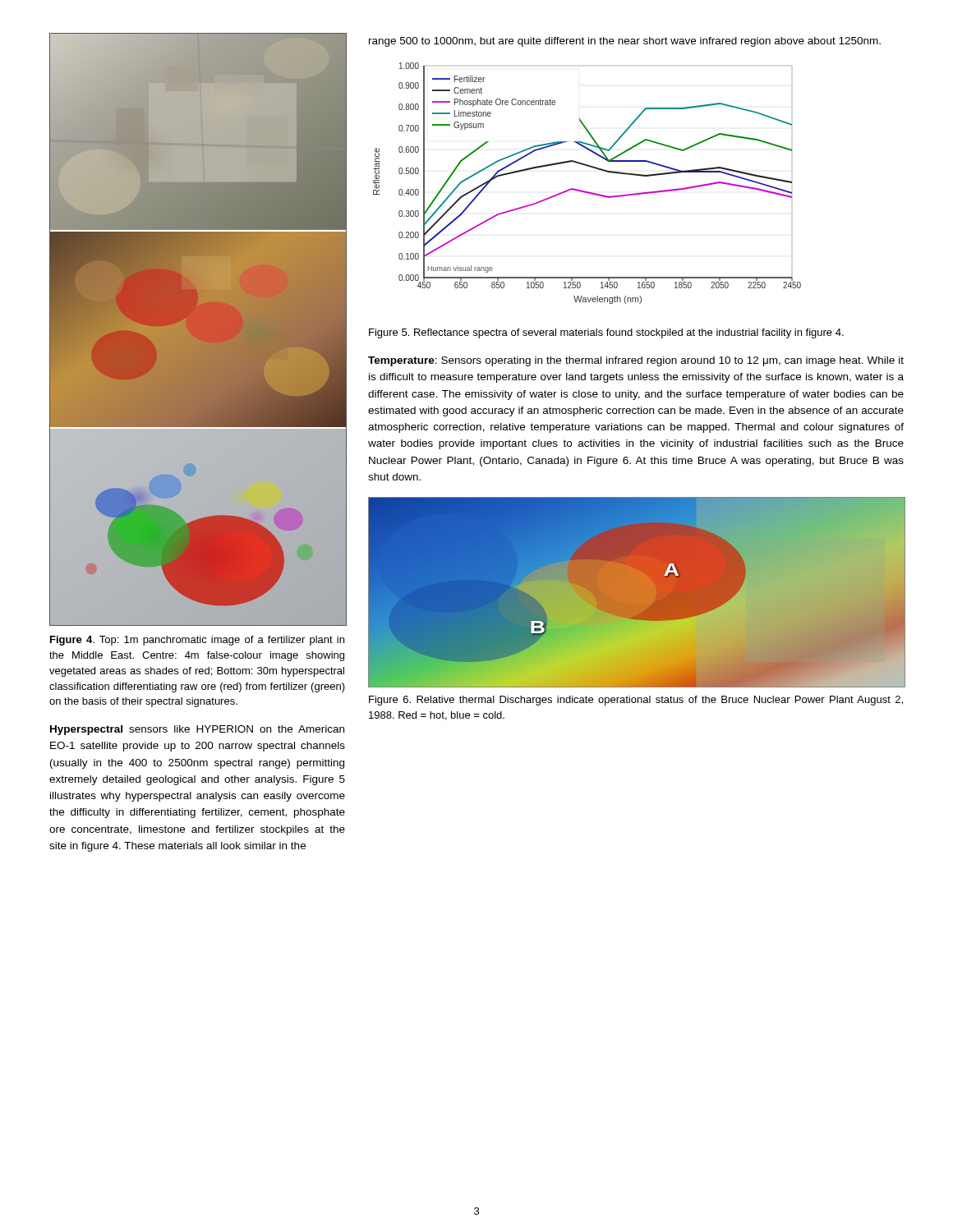Locate the caption with the text "Figure 5. Reflectance spectra of"
This screenshot has height=1232, width=953.
point(606,332)
